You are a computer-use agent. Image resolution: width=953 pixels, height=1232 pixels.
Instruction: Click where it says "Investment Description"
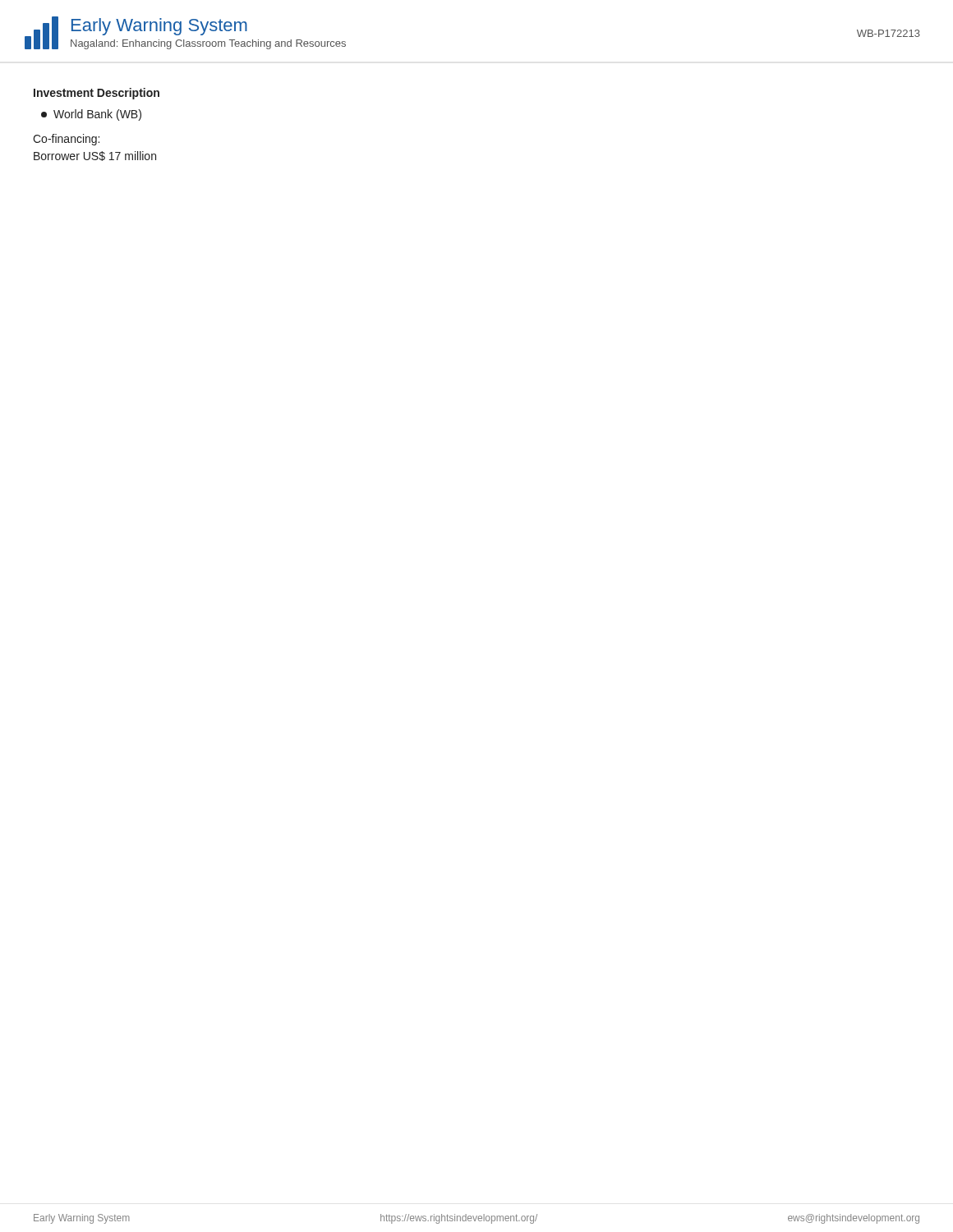[96, 92]
